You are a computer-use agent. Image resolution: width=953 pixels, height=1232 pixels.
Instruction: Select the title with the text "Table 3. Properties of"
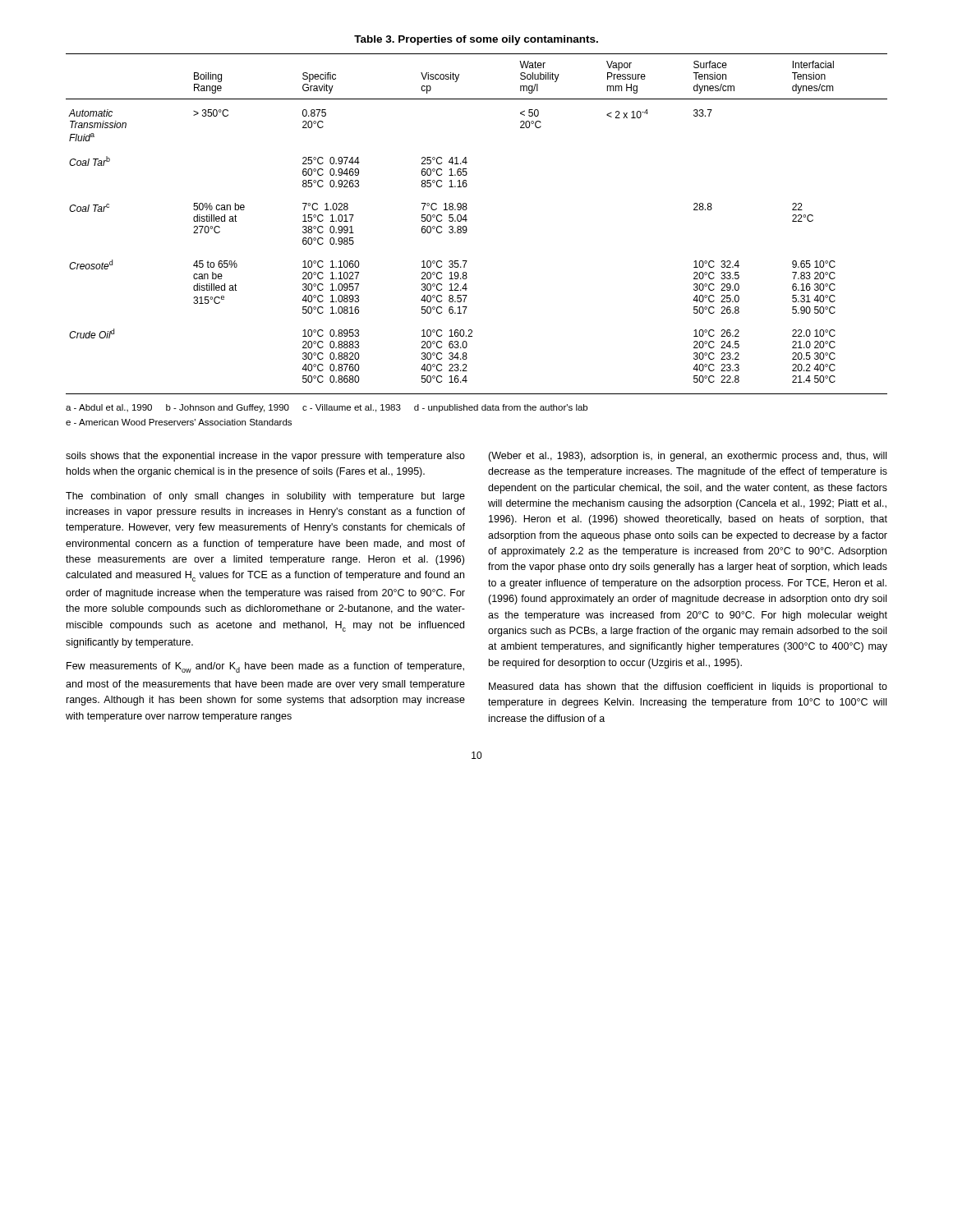(x=476, y=39)
